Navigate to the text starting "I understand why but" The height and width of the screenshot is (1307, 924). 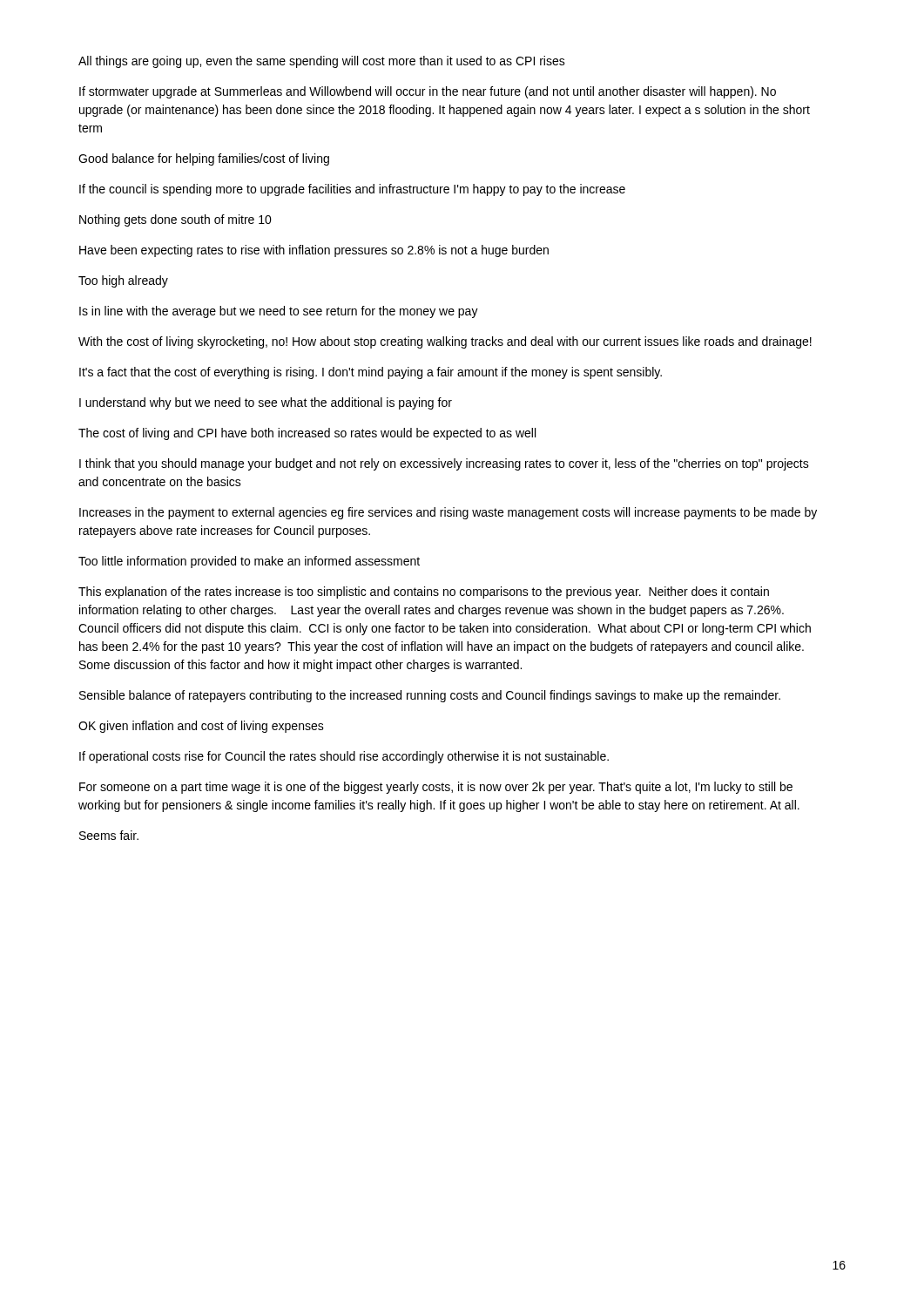point(265,403)
